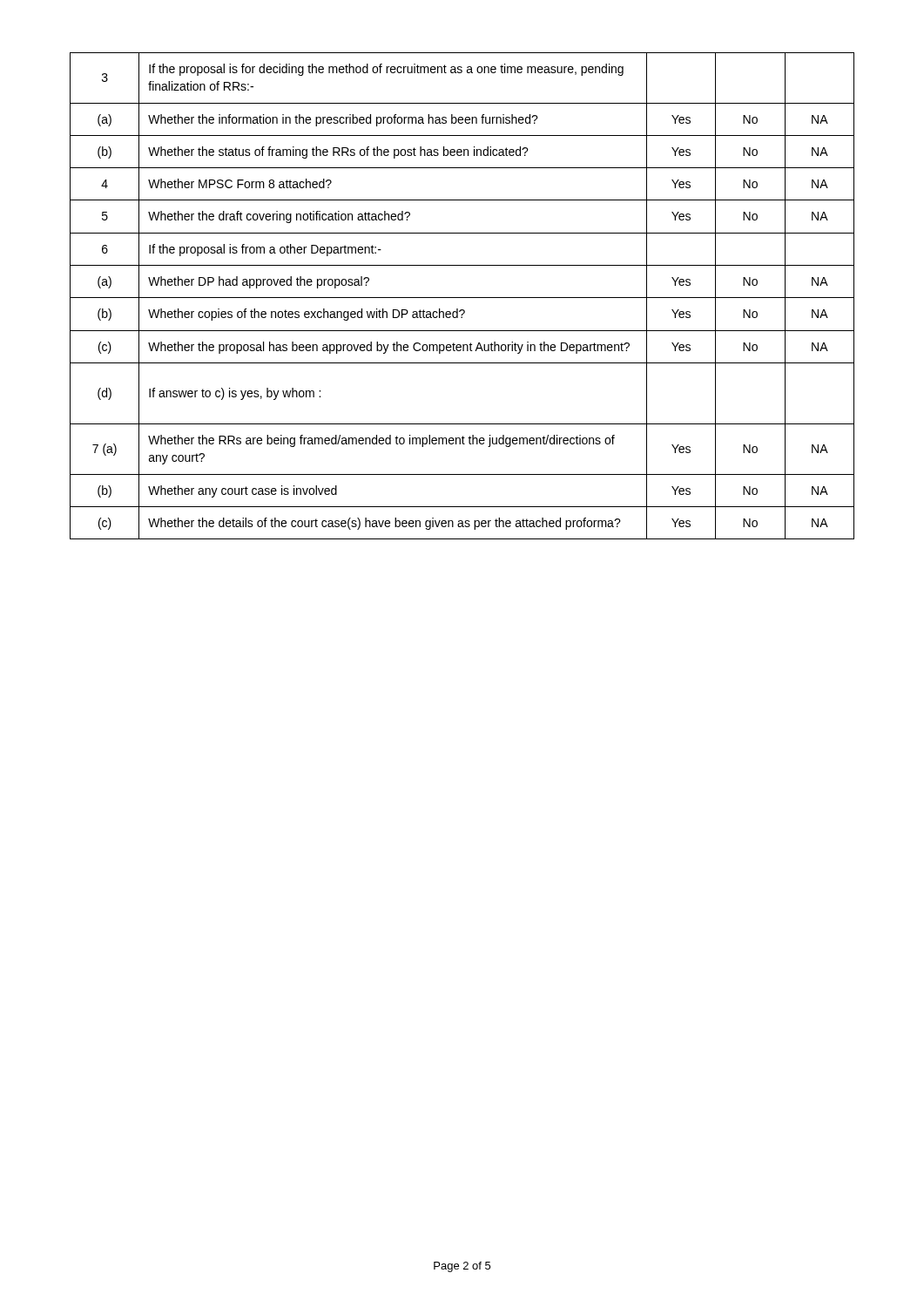Select the table that reads "Whether the information in"
This screenshot has height=1307, width=924.
pos(462,296)
